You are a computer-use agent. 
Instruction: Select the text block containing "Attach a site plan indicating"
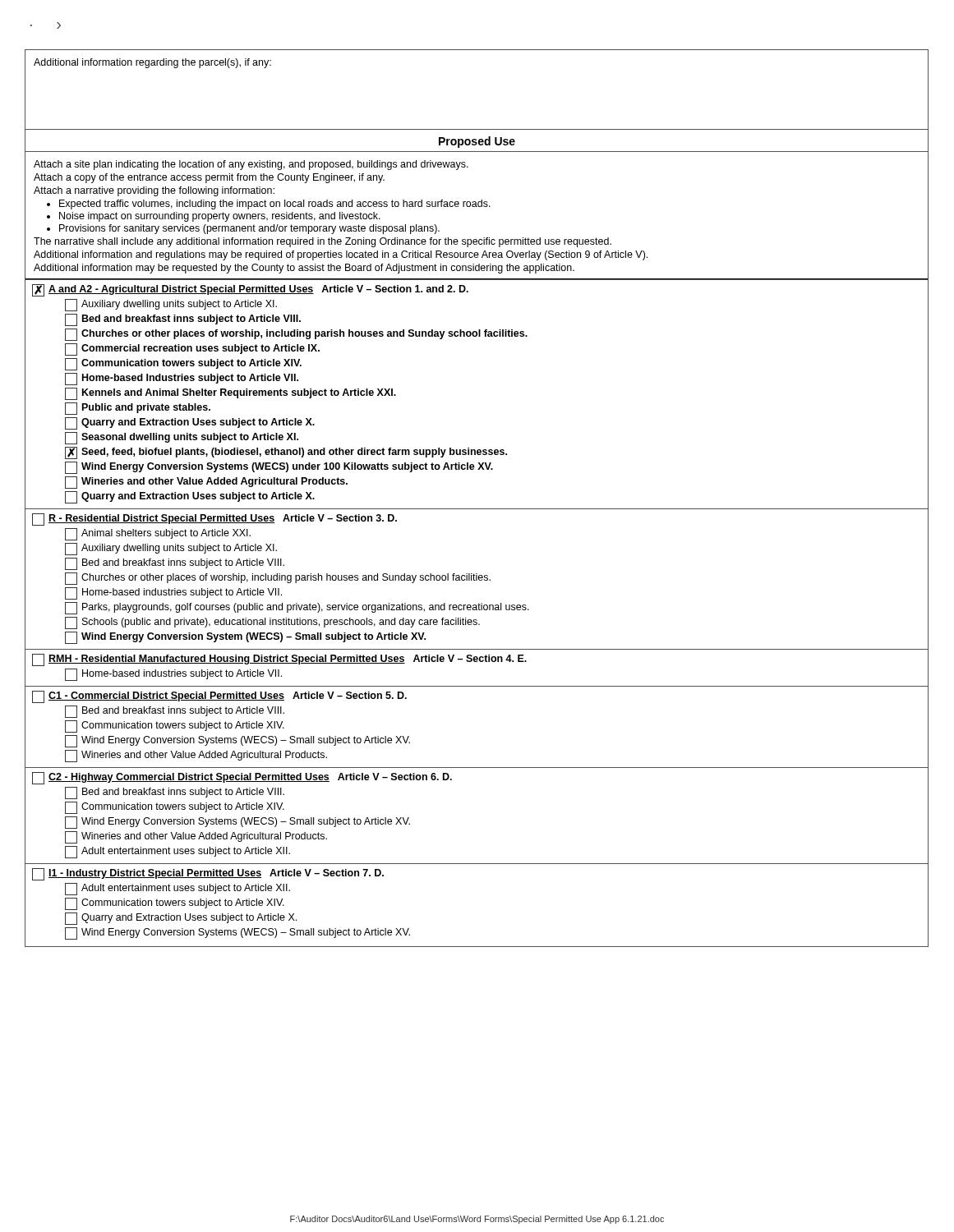477,216
